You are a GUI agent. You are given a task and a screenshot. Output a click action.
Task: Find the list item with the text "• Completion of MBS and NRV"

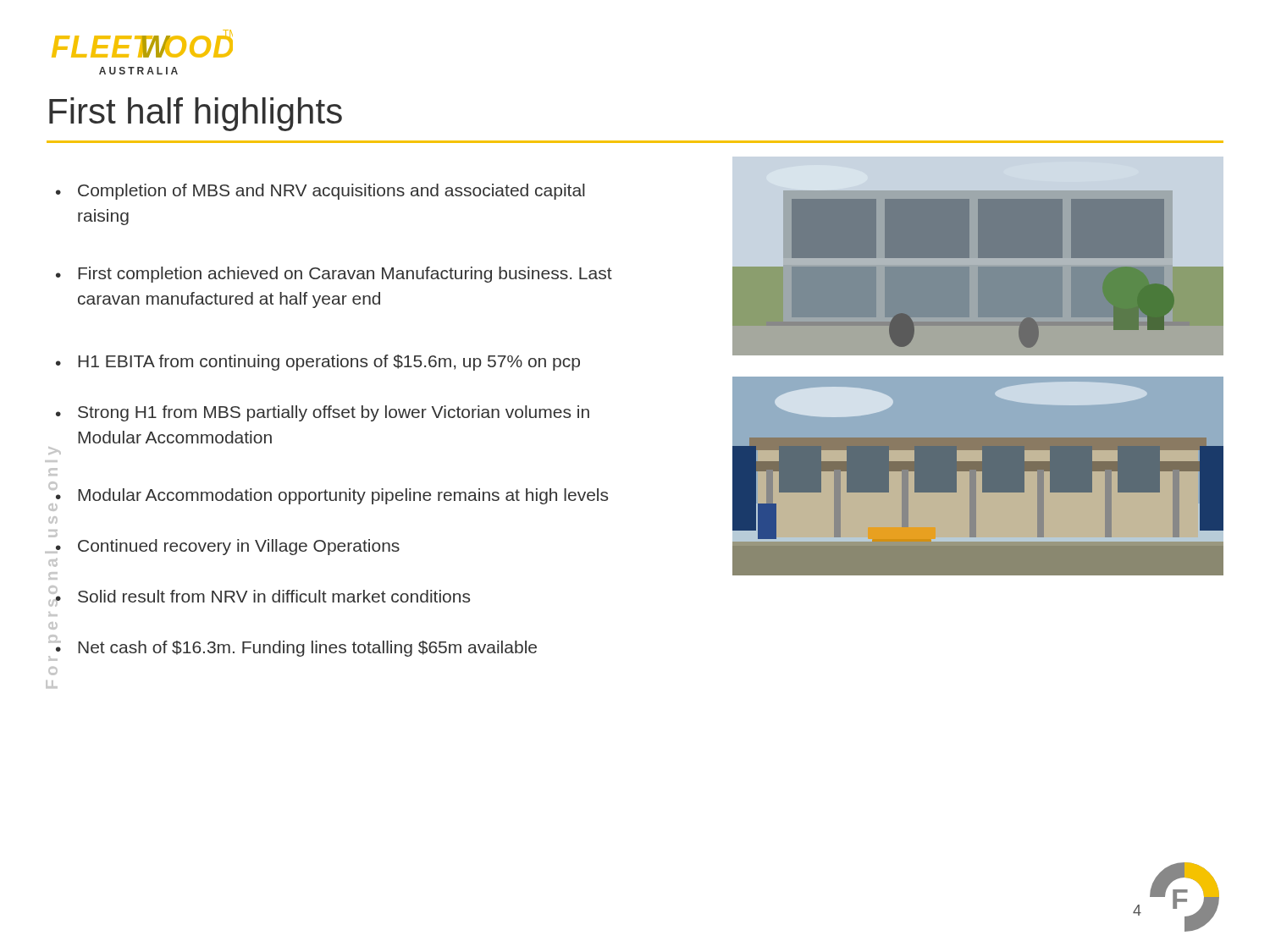pos(339,203)
